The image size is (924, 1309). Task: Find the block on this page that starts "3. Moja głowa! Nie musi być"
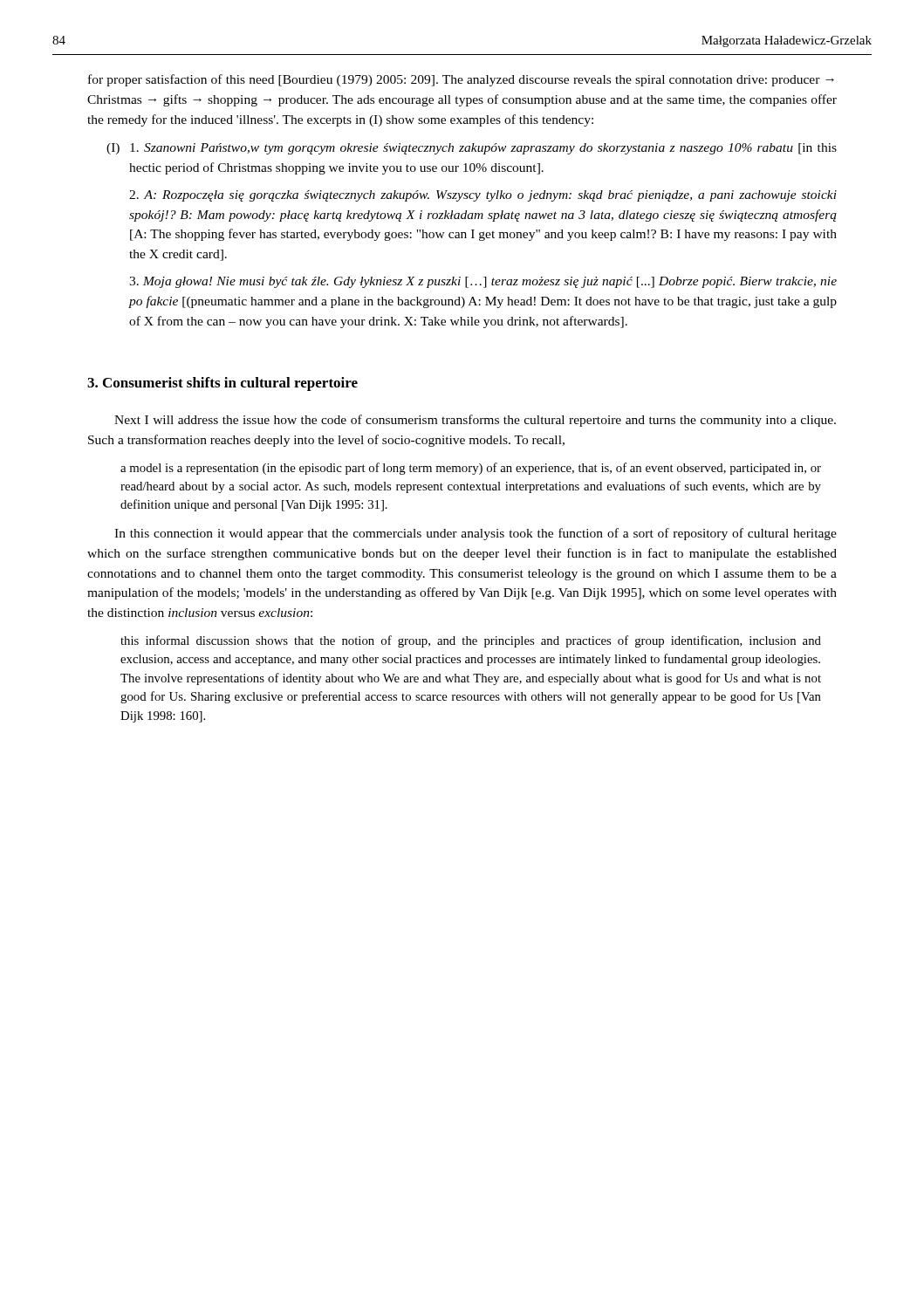(483, 300)
